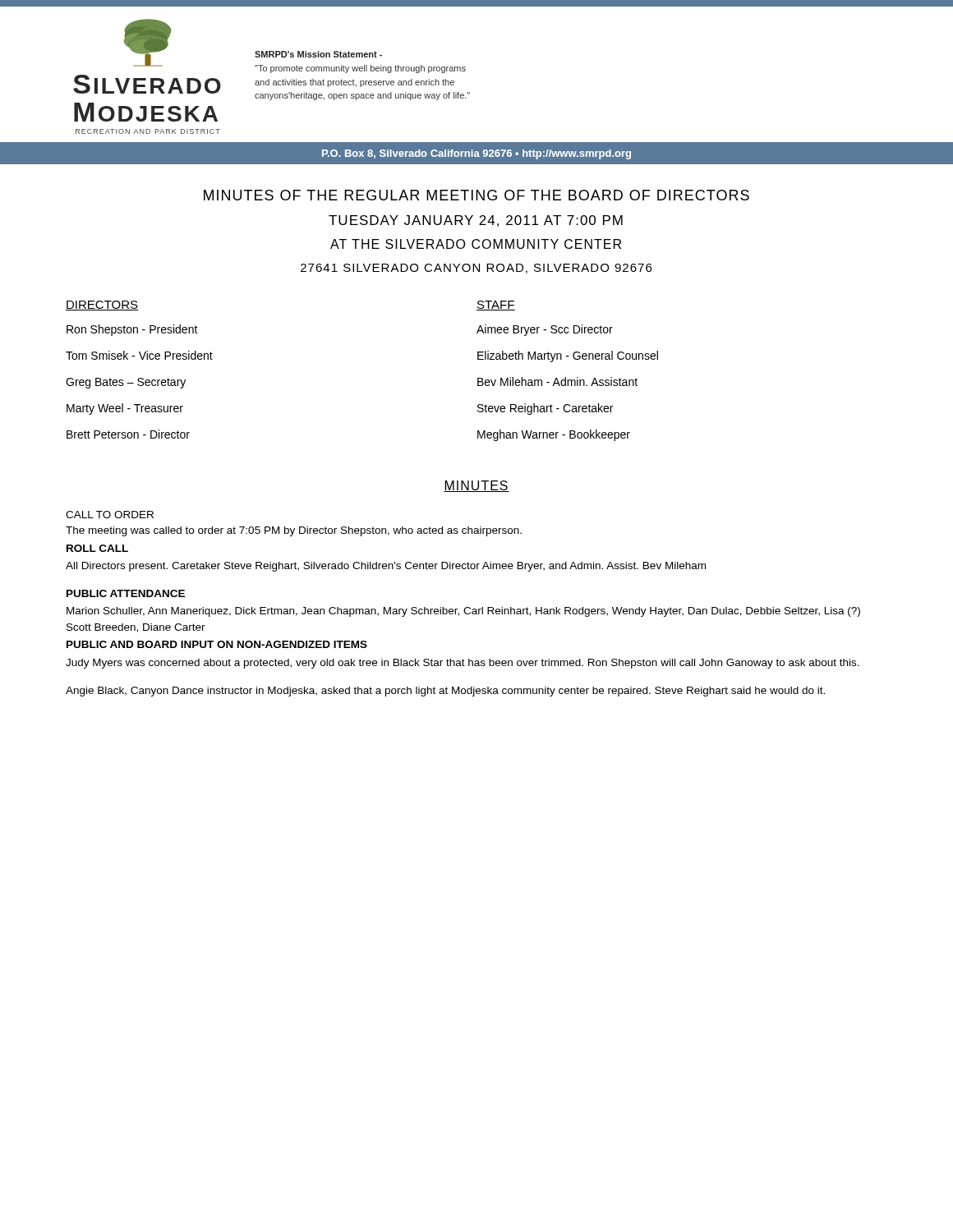Click on the element starting "TUESDAY JANUARY 24, 2011"
Screen dimensions: 1232x953
[476, 221]
